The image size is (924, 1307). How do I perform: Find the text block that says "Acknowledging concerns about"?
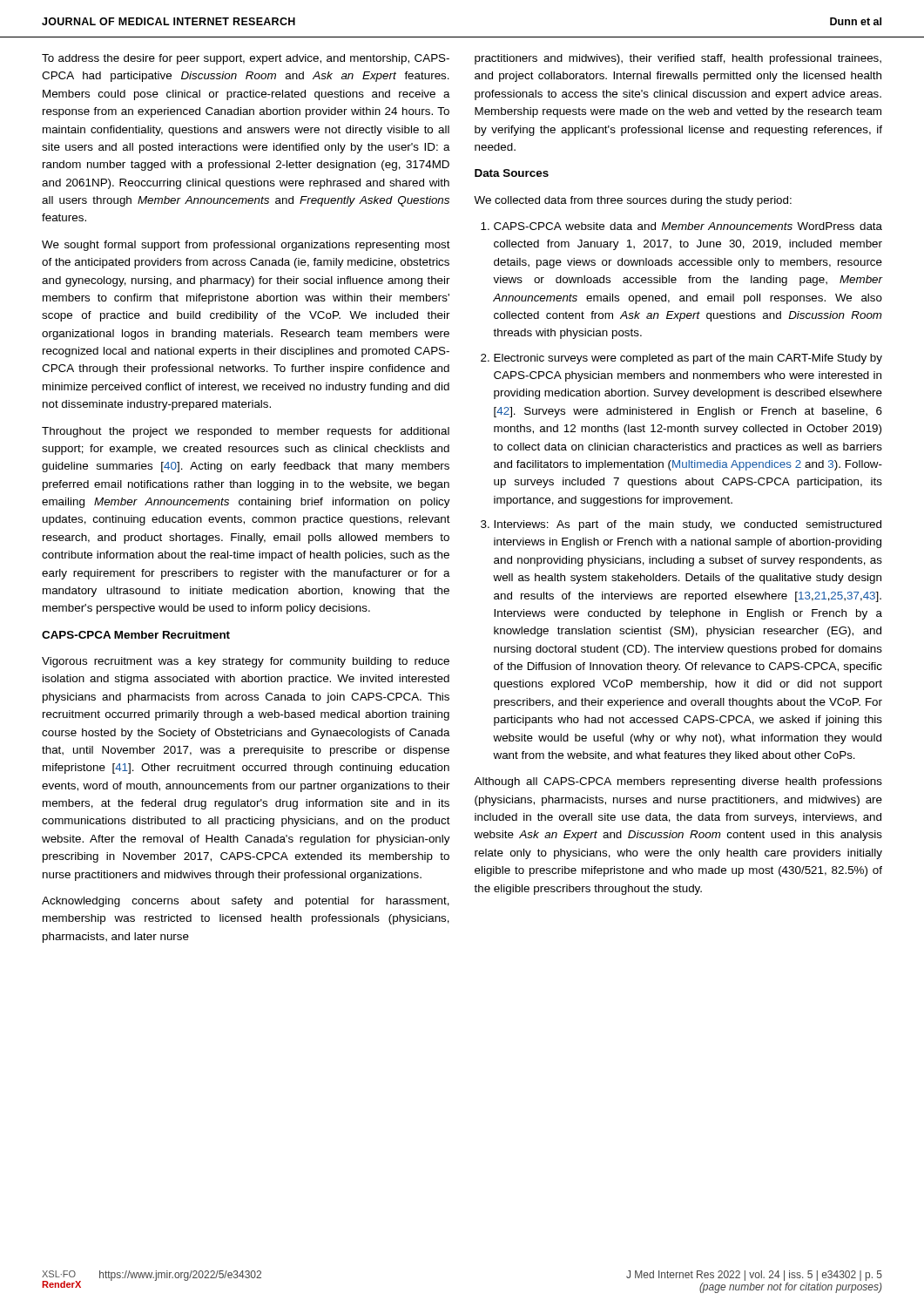pos(246,919)
